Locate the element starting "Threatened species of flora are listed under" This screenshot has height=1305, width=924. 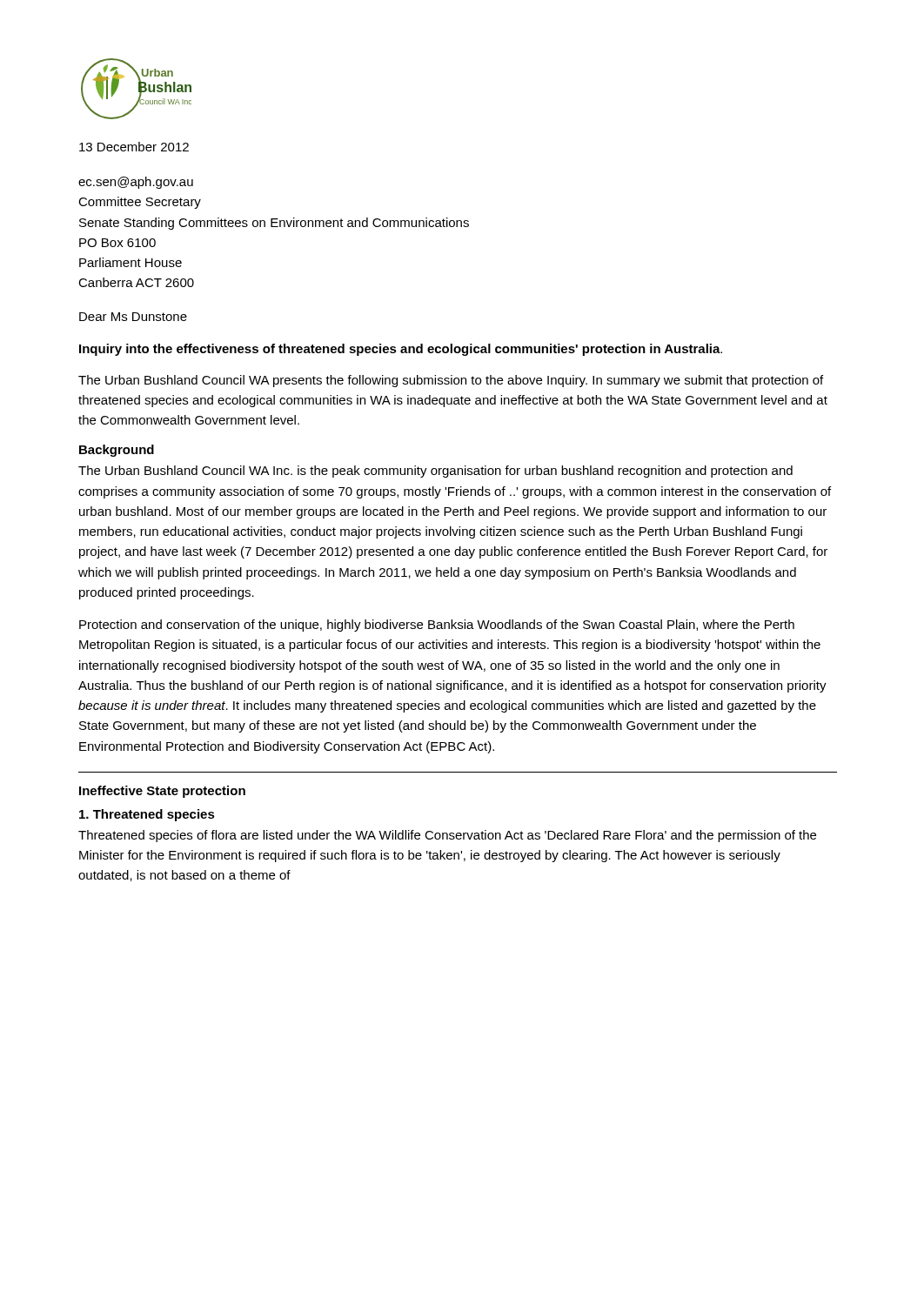448,855
